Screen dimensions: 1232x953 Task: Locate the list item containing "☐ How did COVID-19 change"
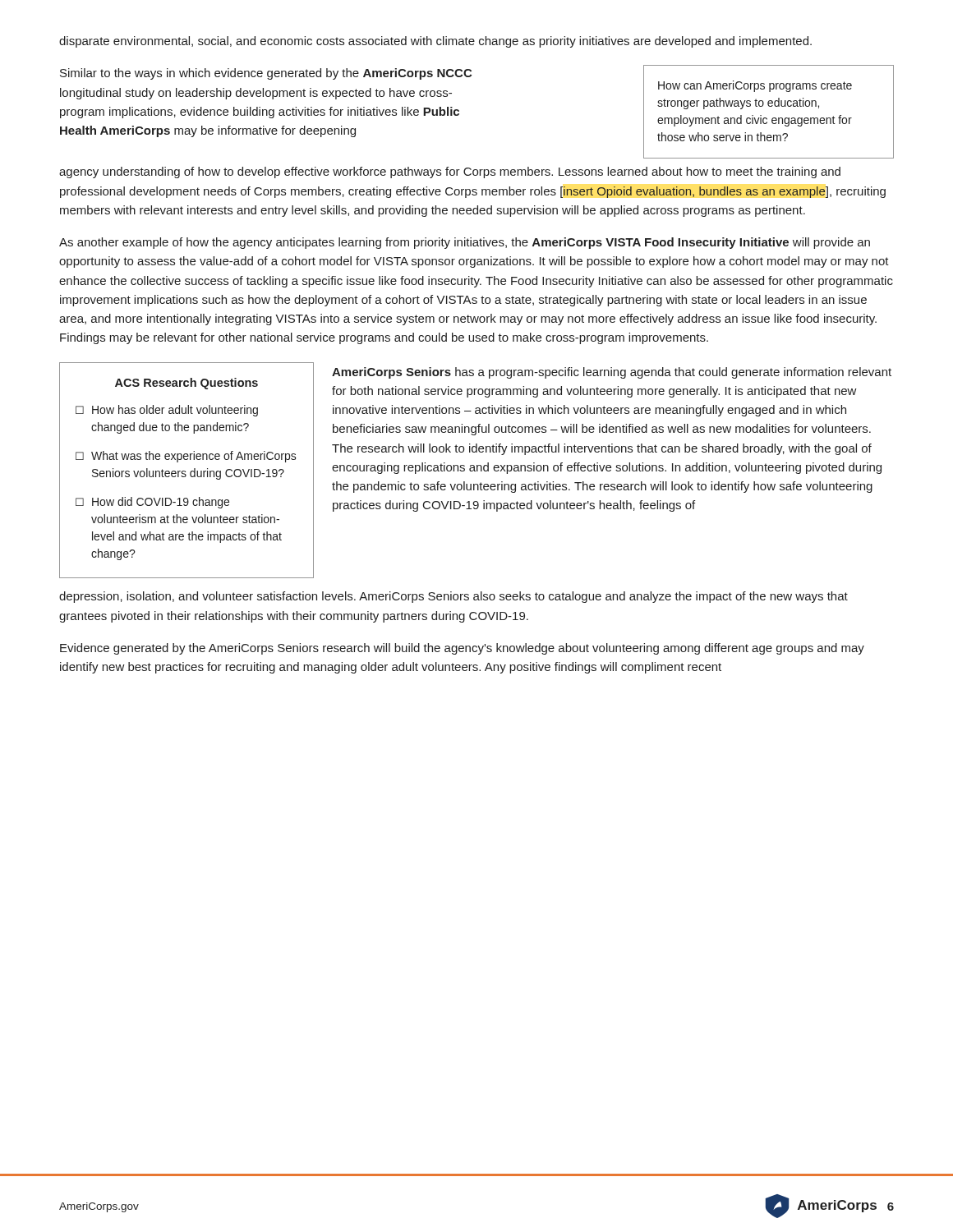coord(186,528)
